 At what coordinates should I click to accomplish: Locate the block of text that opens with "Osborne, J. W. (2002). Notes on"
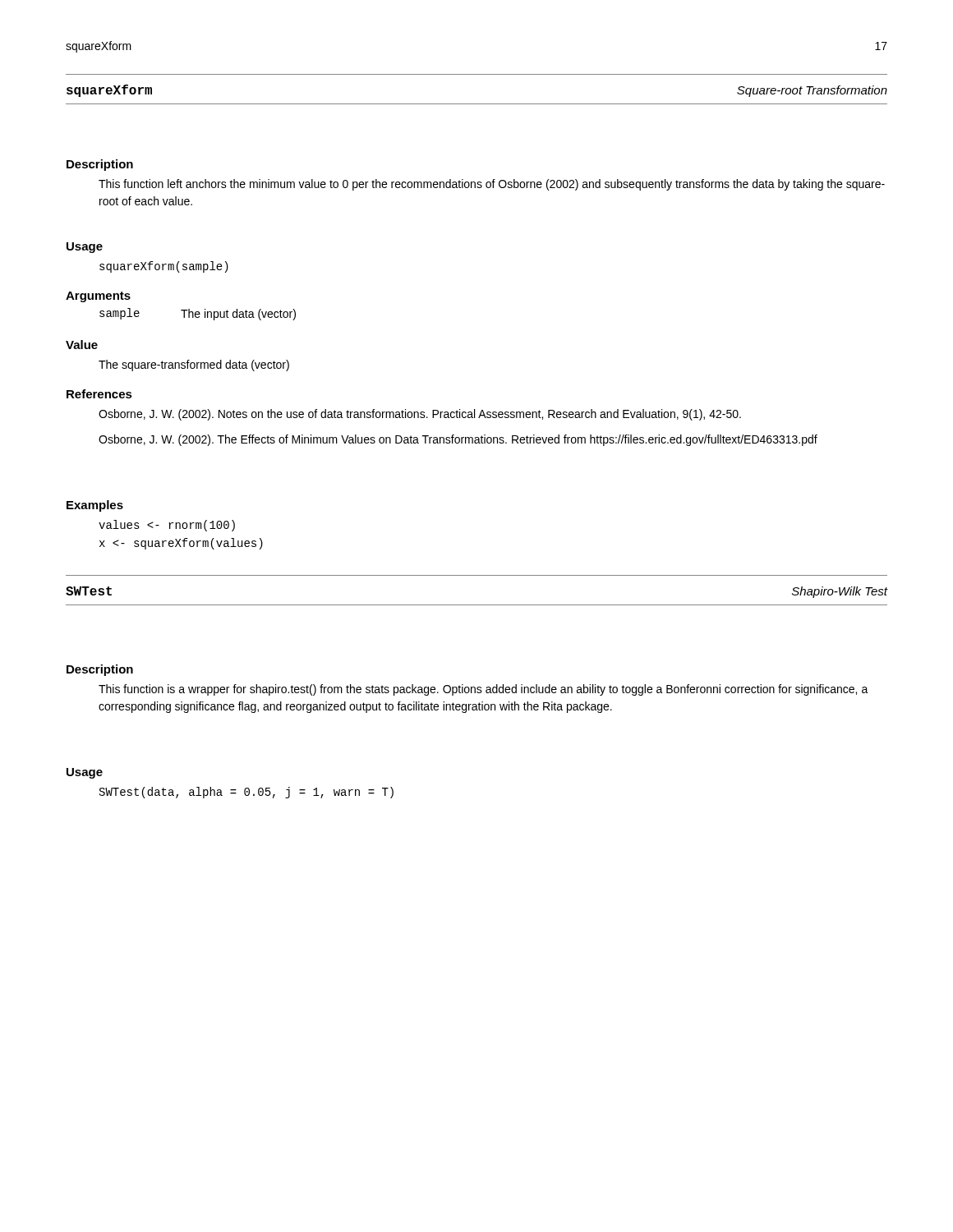tap(420, 414)
